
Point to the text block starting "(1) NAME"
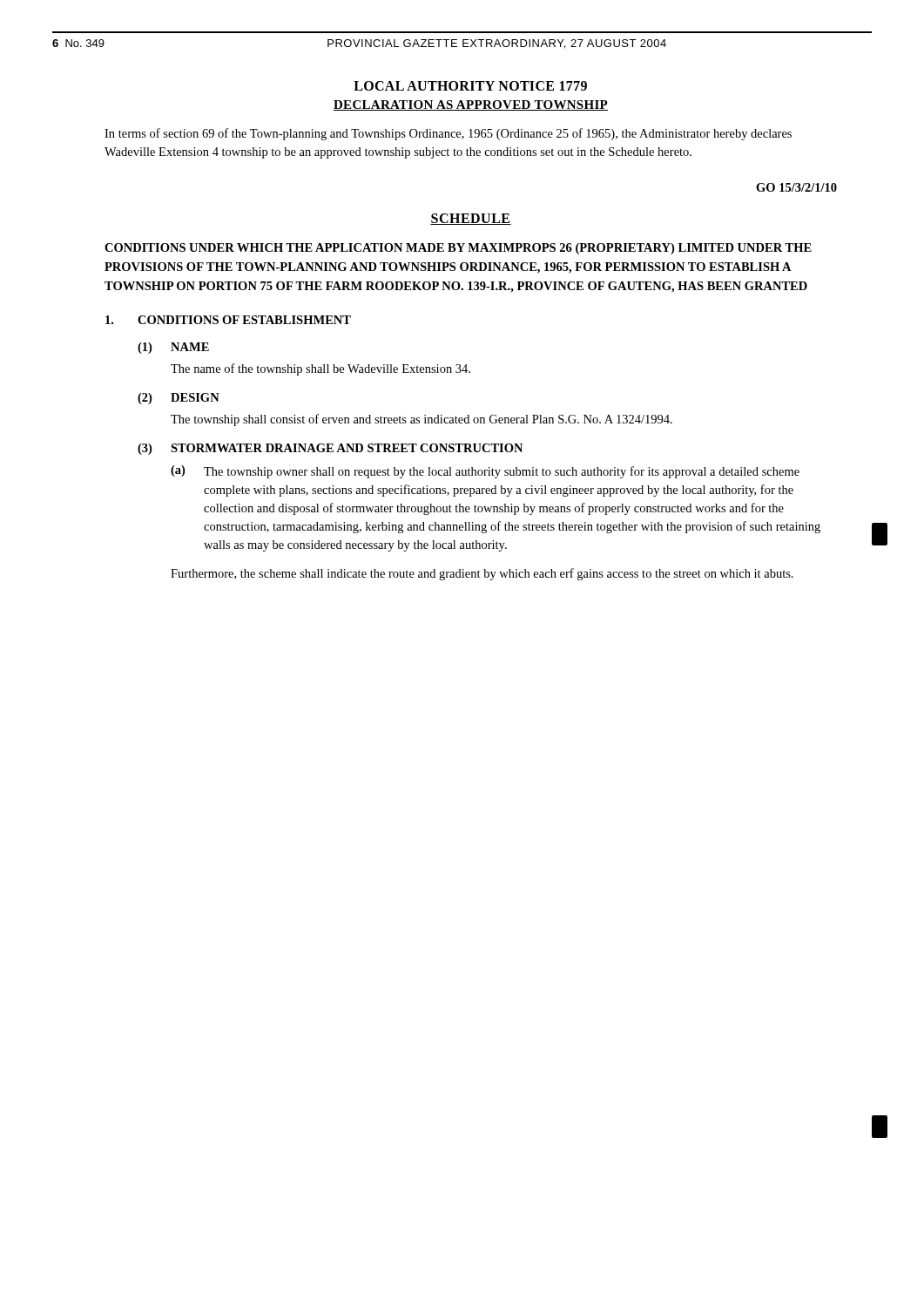coord(173,347)
